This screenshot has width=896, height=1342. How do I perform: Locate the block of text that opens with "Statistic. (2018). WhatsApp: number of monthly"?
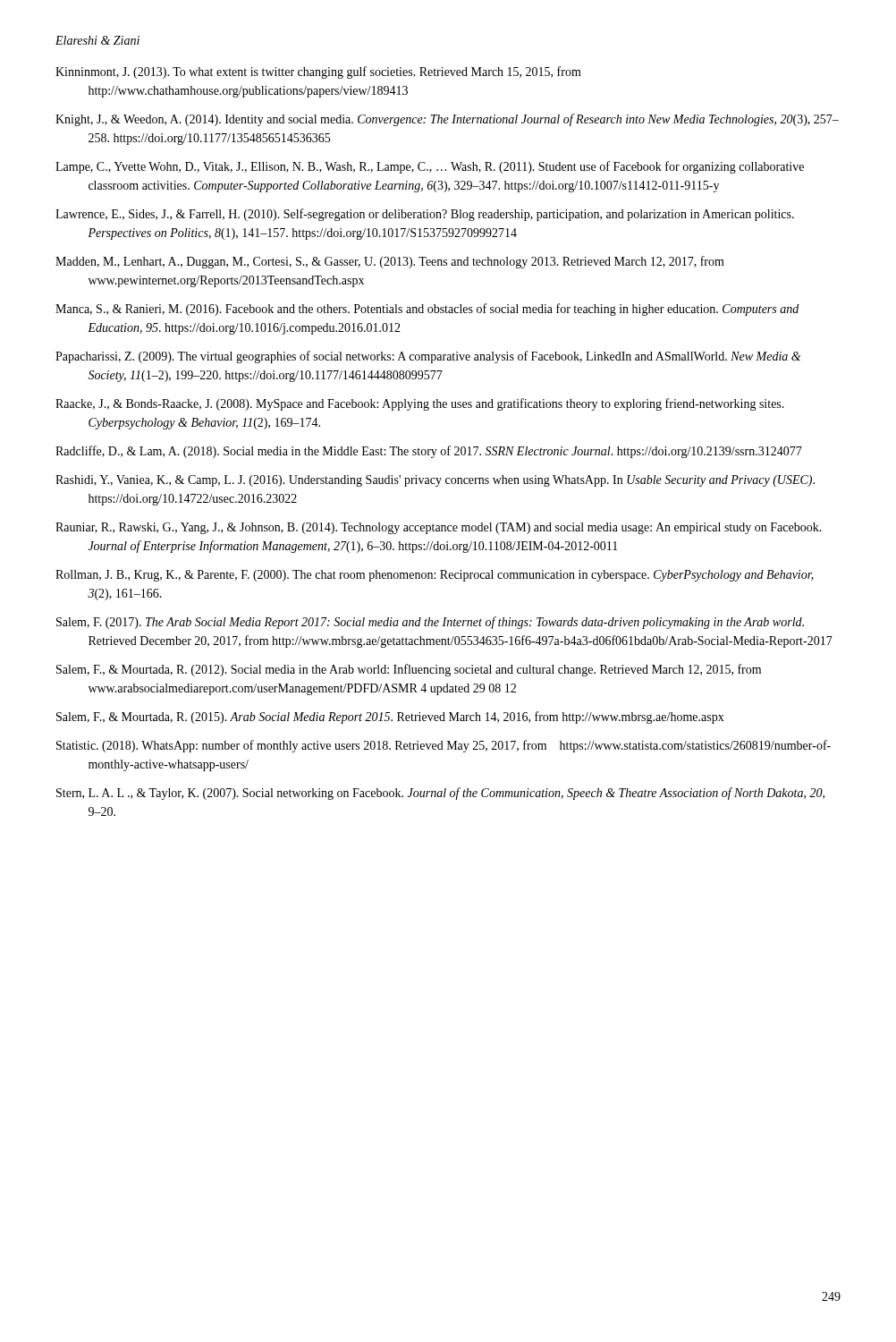tap(448, 755)
